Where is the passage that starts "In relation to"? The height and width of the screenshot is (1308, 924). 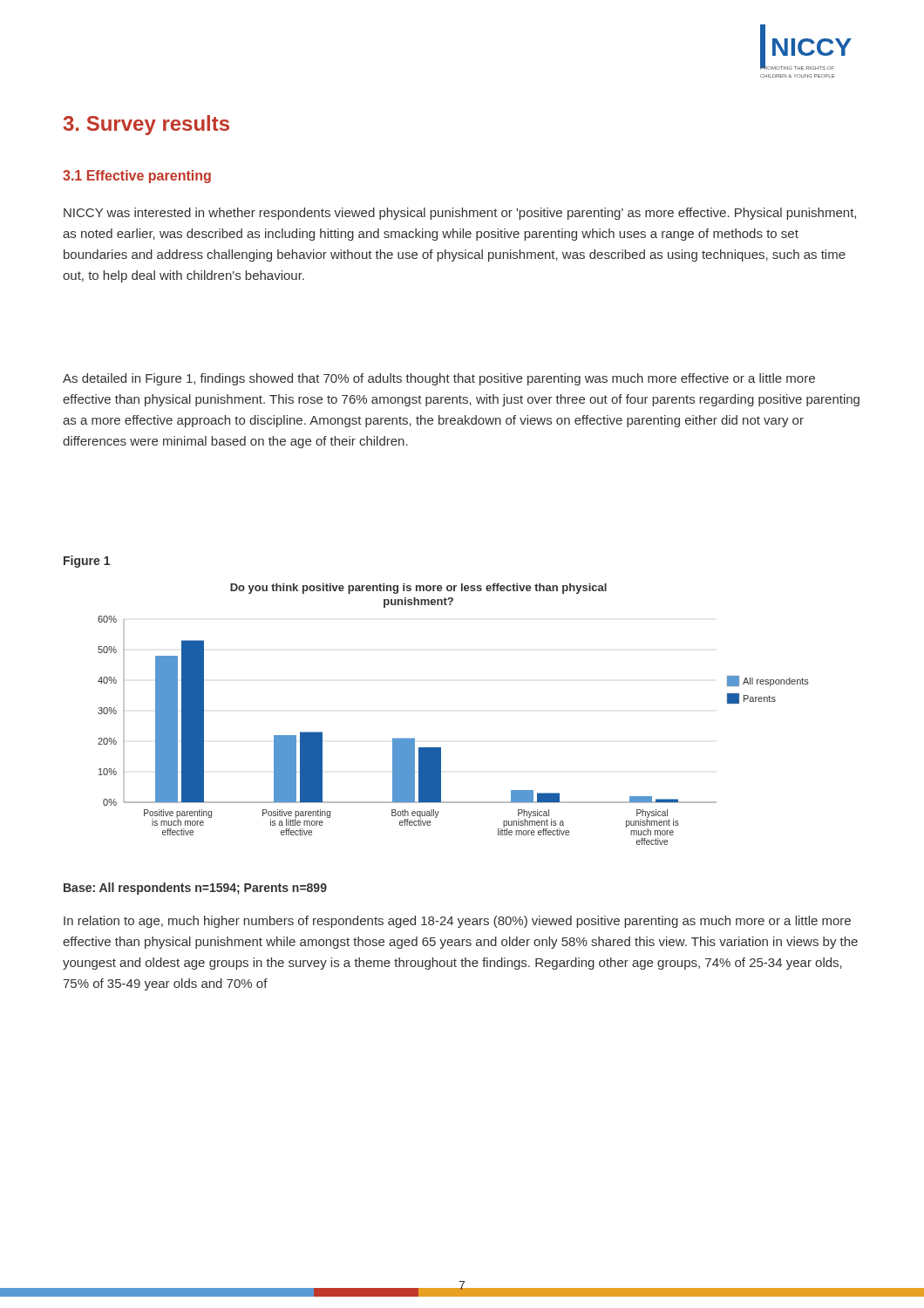click(460, 952)
